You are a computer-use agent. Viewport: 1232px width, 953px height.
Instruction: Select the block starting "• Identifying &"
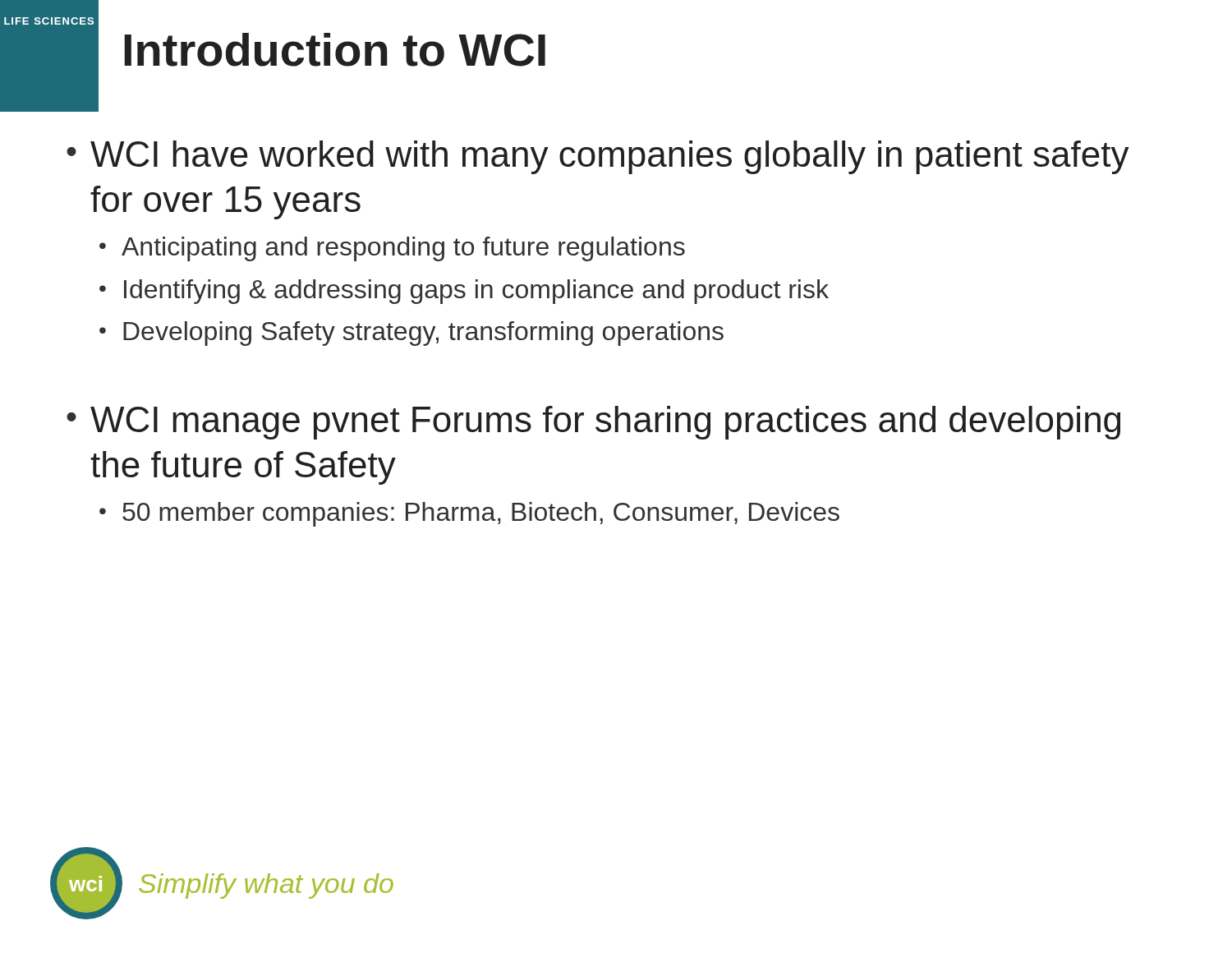point(464,290)
